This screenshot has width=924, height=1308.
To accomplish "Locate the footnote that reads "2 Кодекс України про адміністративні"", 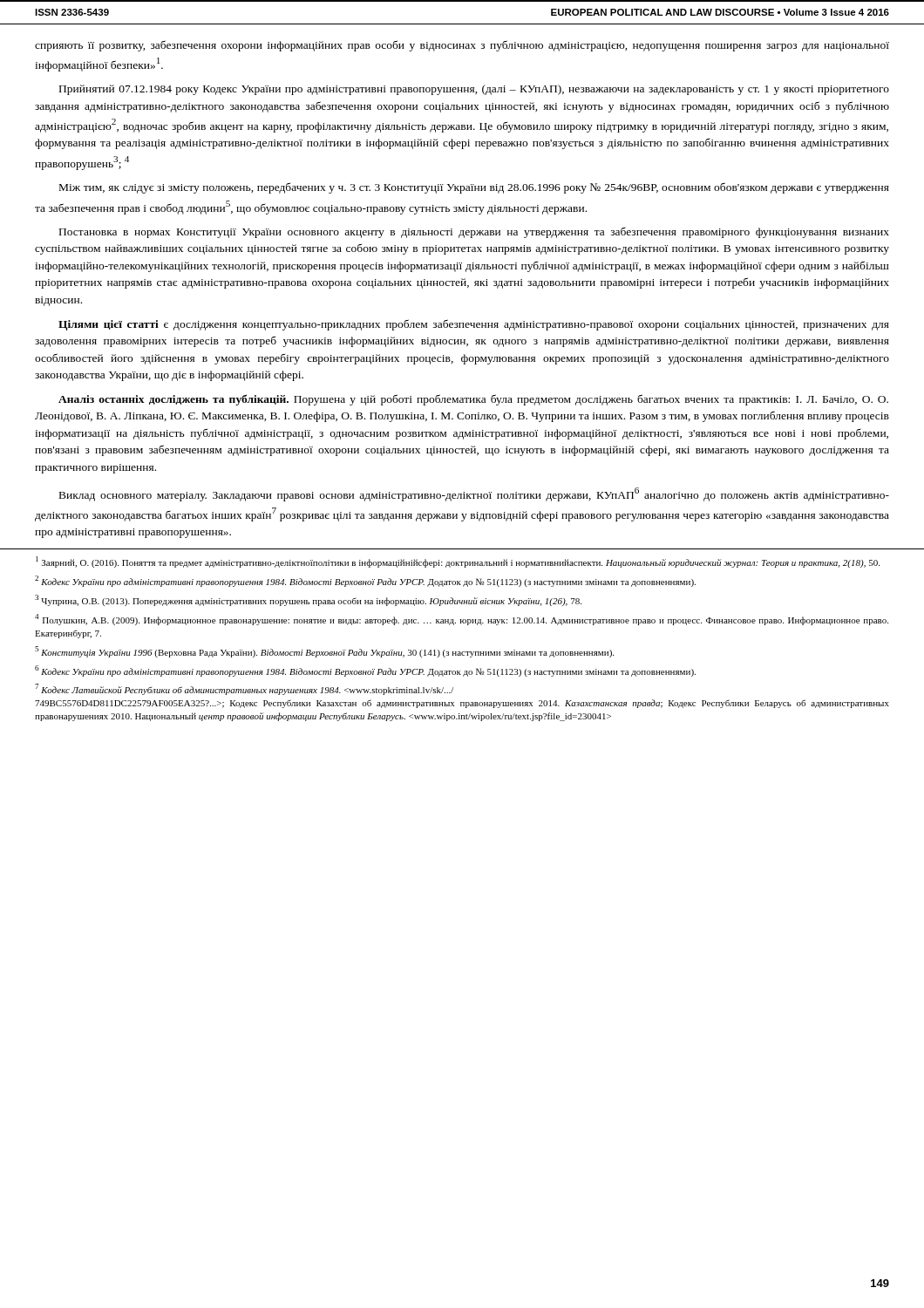I will [366, 580].
